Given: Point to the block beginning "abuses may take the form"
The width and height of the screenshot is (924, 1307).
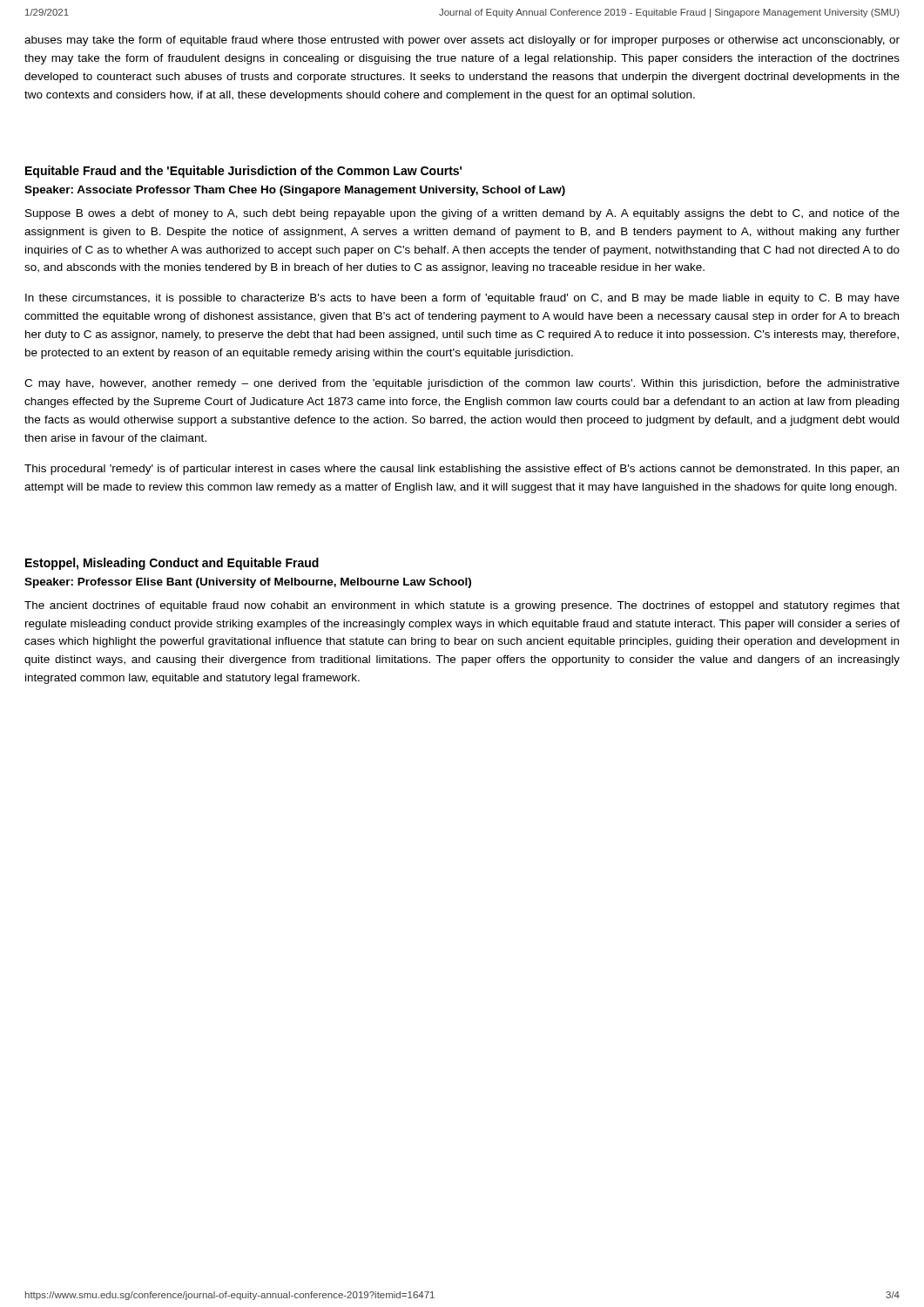Looking at the screenshot, I should (462, 67).
